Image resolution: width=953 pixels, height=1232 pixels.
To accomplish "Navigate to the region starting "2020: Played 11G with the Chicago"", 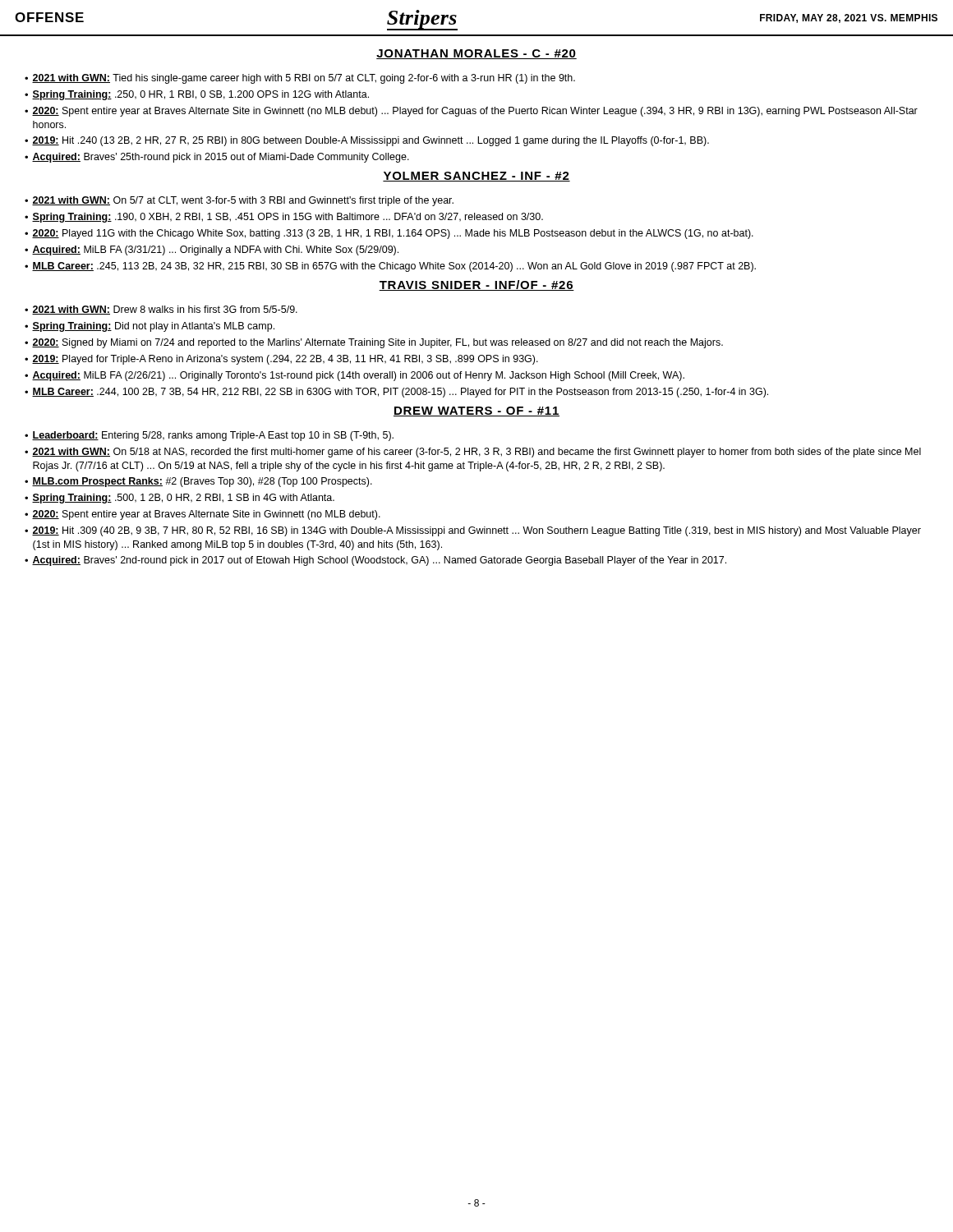I will tap(480, 234).
